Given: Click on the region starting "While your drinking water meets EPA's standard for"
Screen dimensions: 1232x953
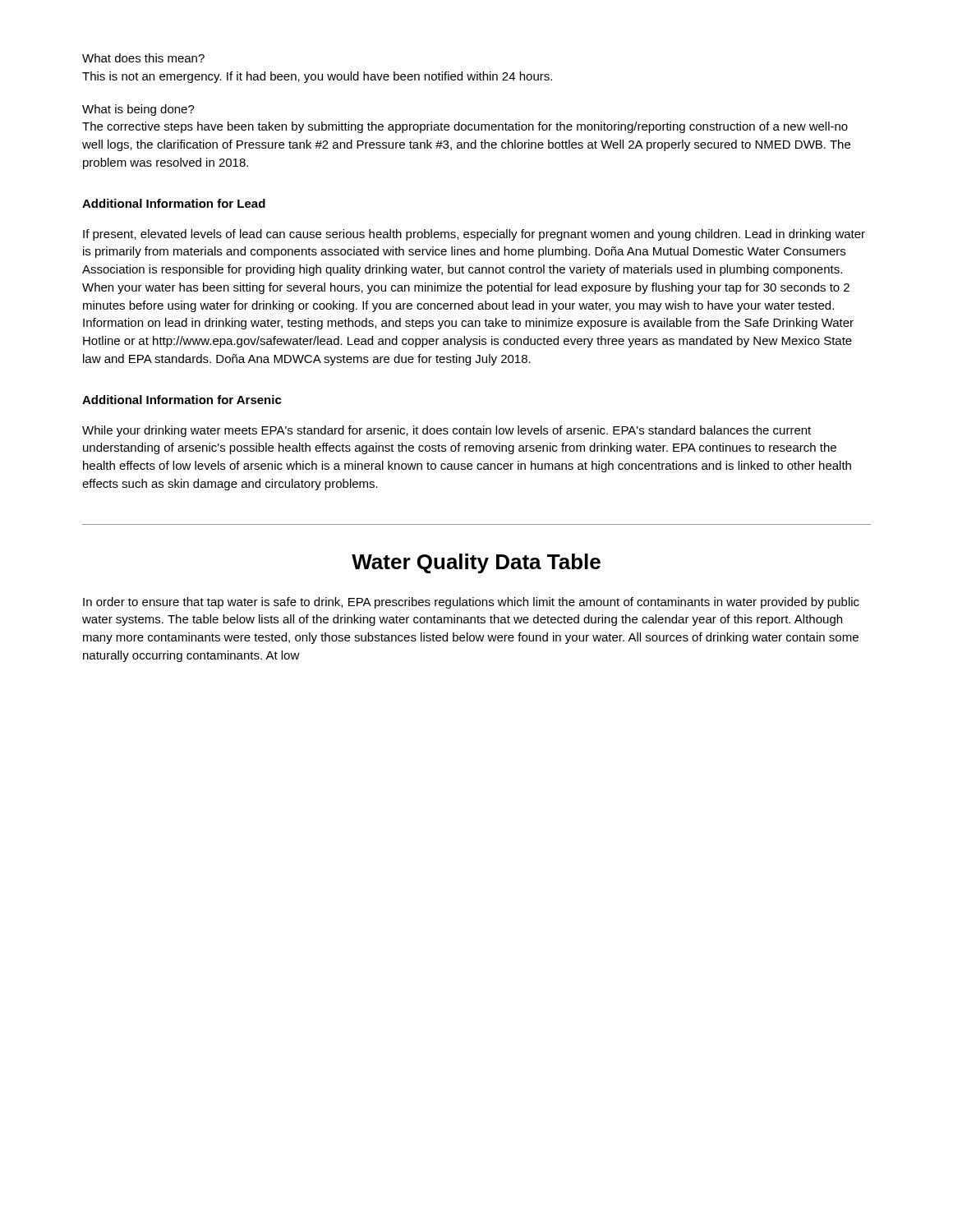Looking at the screenshot, I should pyautogui.click(x=476, y=457).
